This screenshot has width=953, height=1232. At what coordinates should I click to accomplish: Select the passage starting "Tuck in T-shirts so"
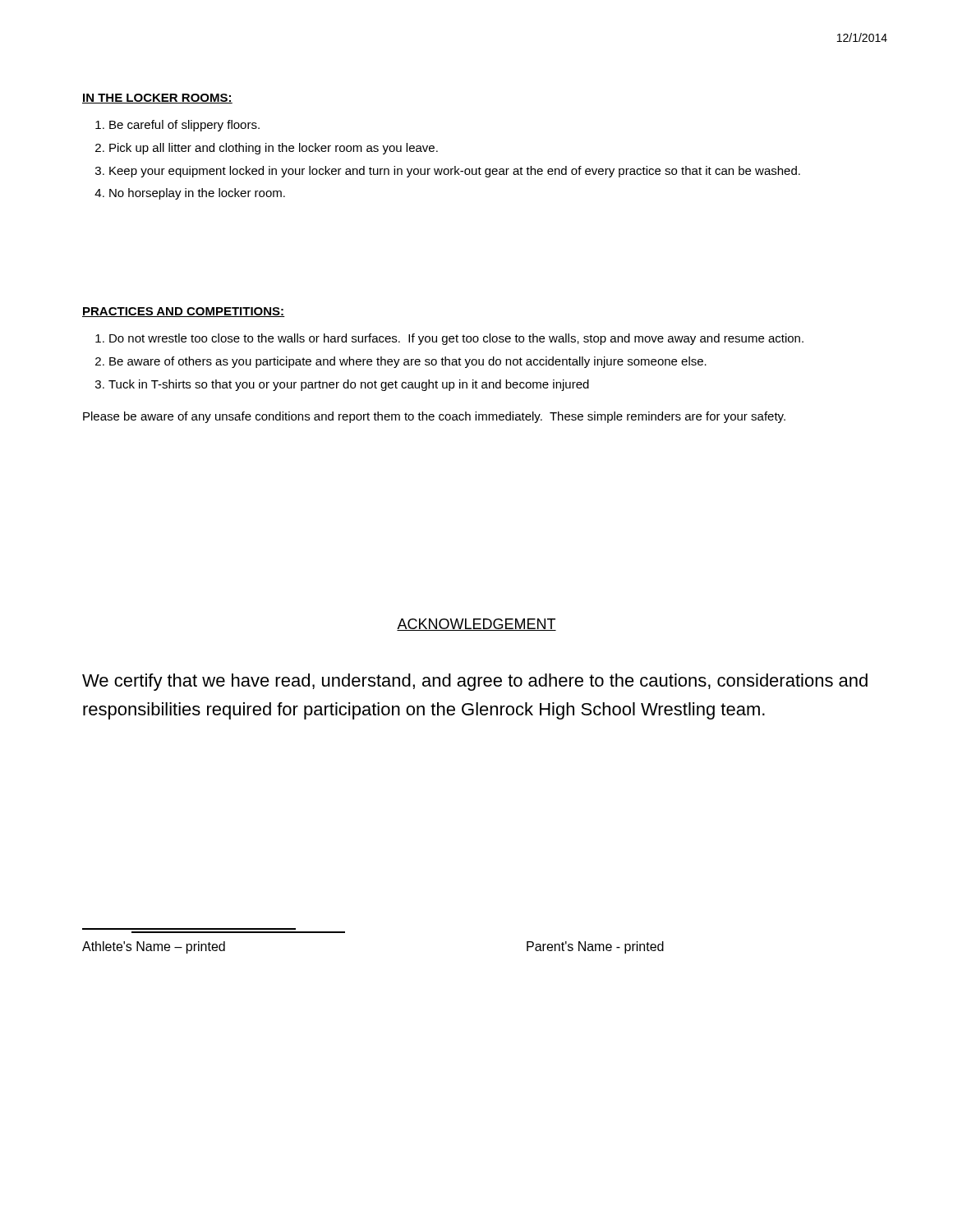(490, 384)
